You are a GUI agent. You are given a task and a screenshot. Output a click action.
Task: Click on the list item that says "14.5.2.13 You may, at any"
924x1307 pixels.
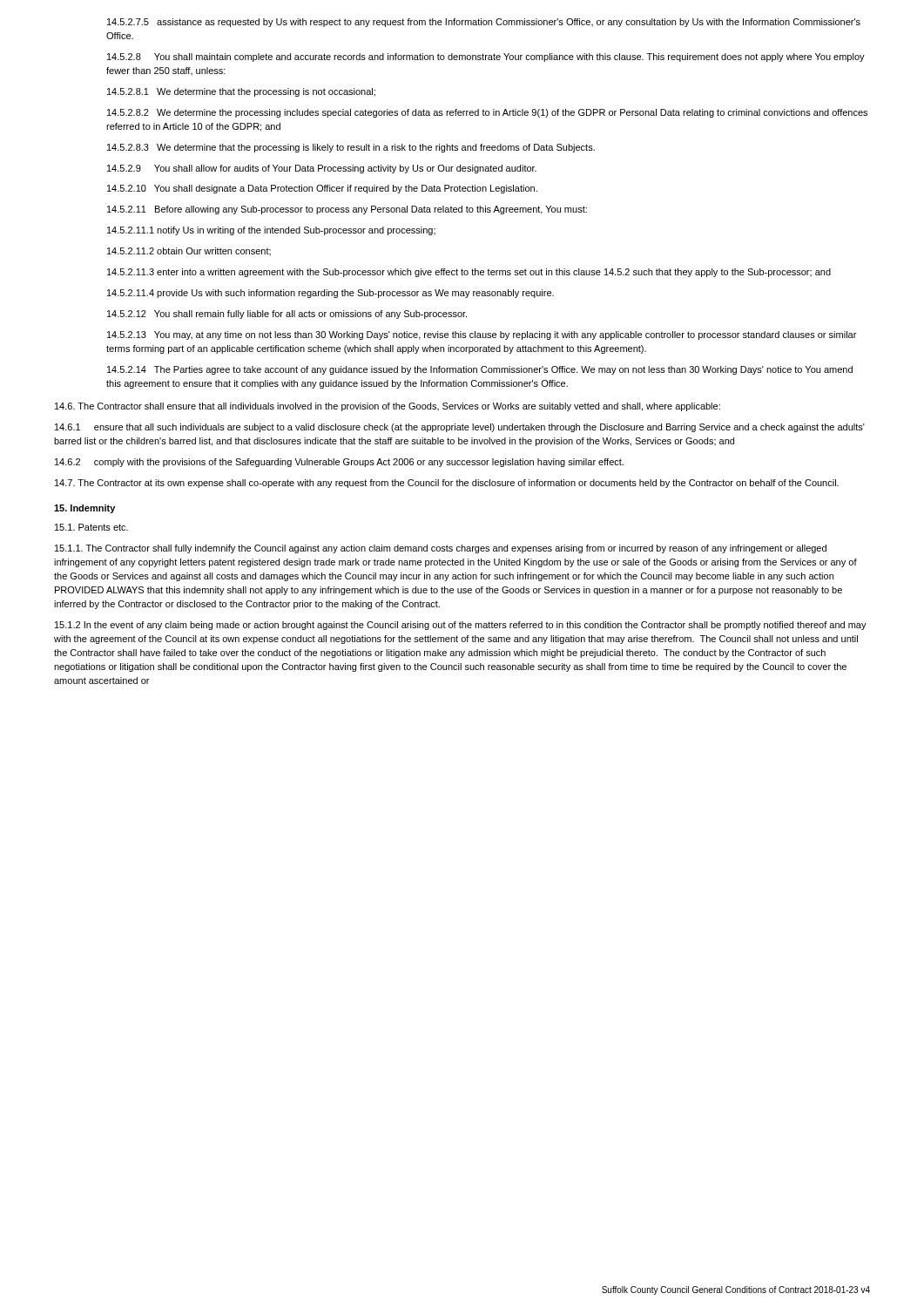[481, 342]
